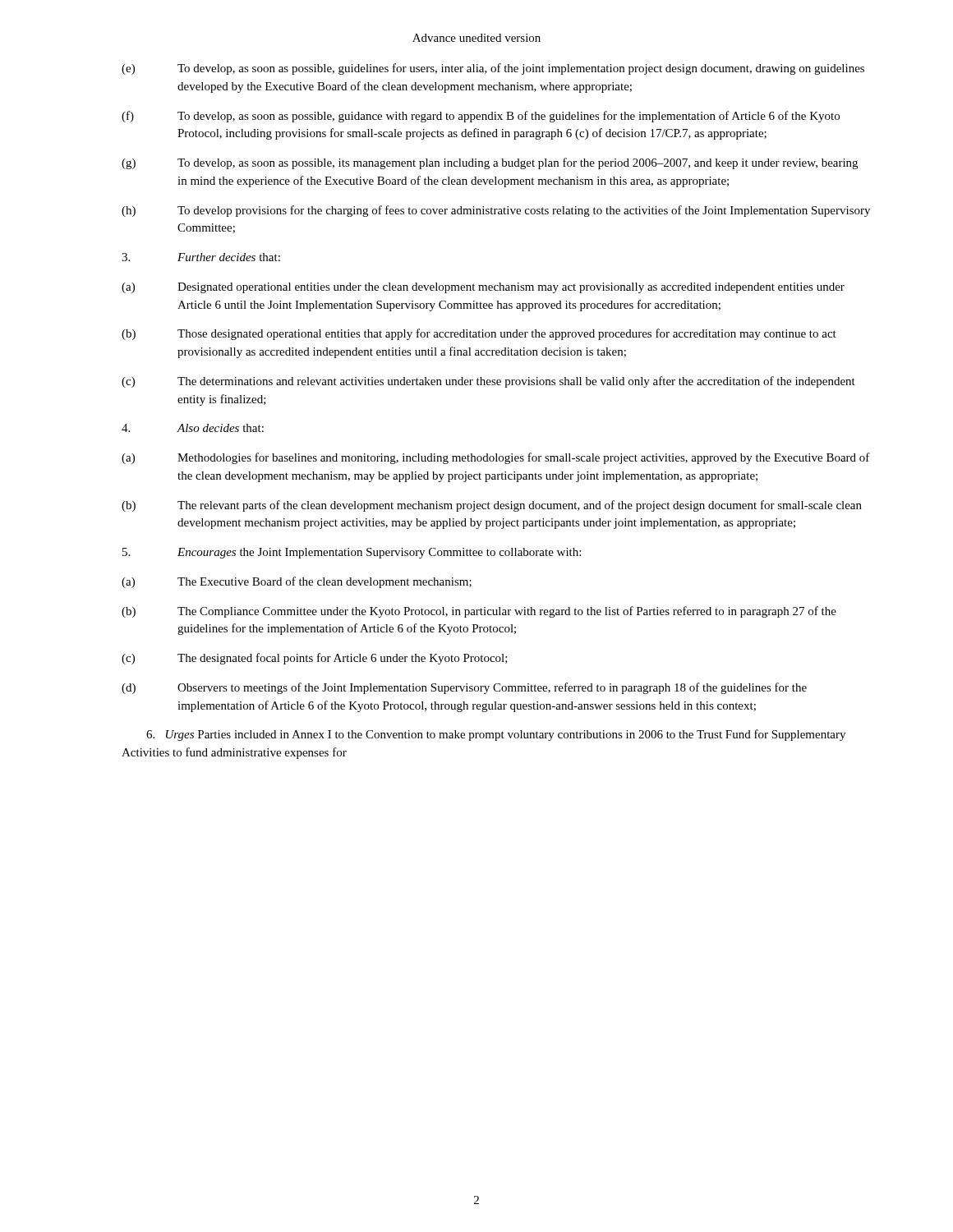953x1232 pixels.
Task: Click on the list item that reads "(c) The determinations and relevant activities"
Action: [x=496, y=391]
